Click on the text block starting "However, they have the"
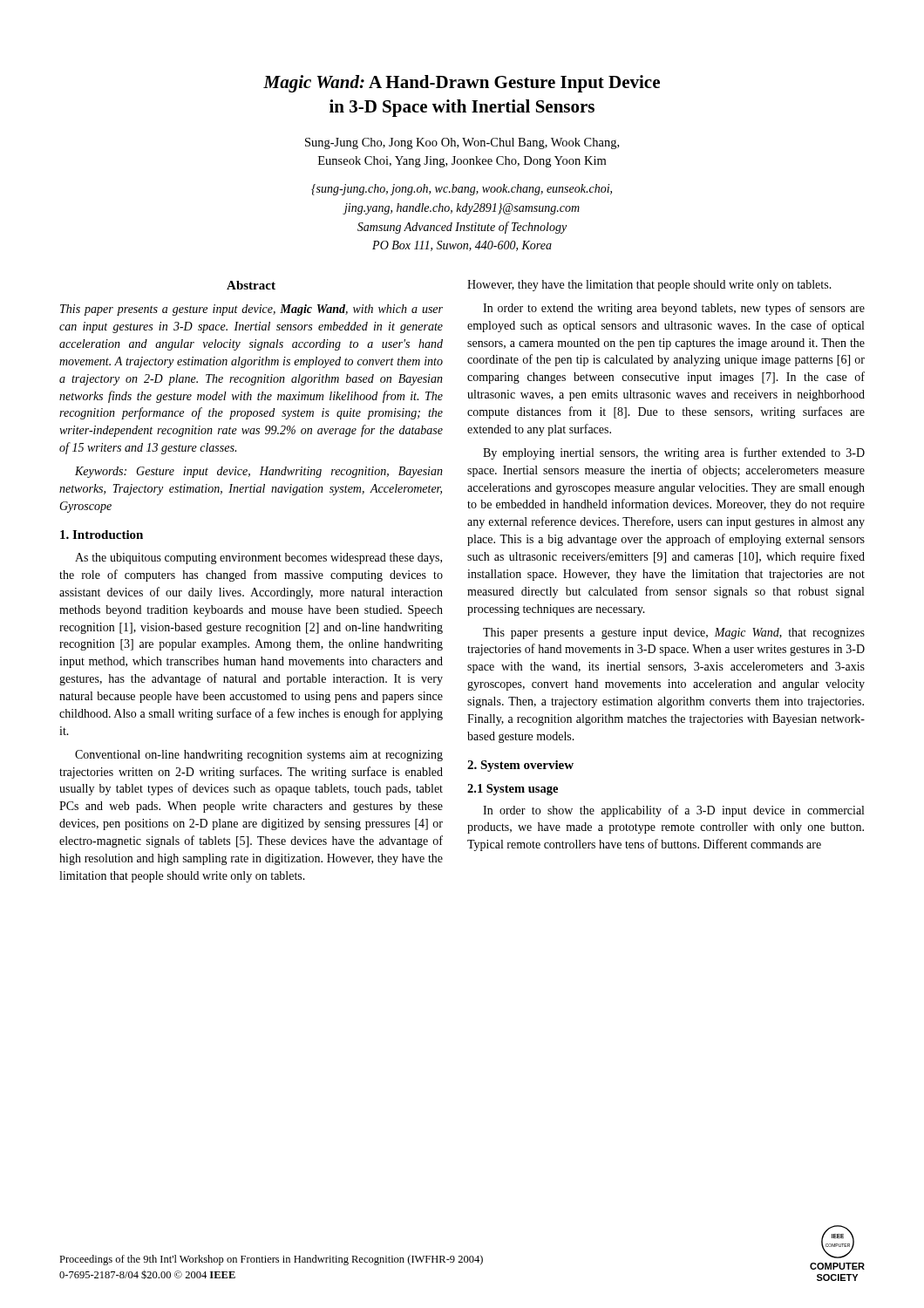This screenshot has height=1308, width=924. point(666,511)
